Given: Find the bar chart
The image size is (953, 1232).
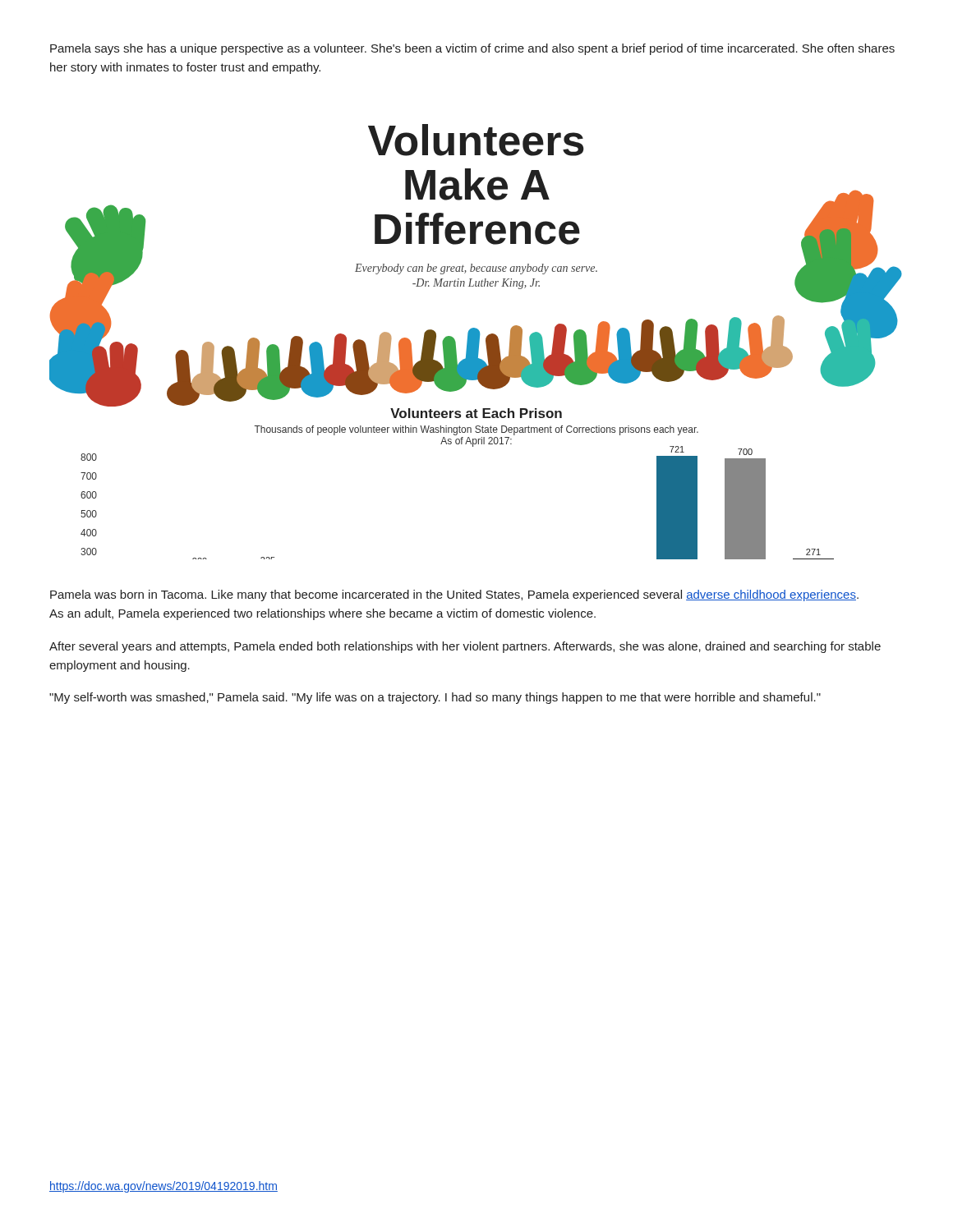Looking at the screenshot, I should coord(476,331).
